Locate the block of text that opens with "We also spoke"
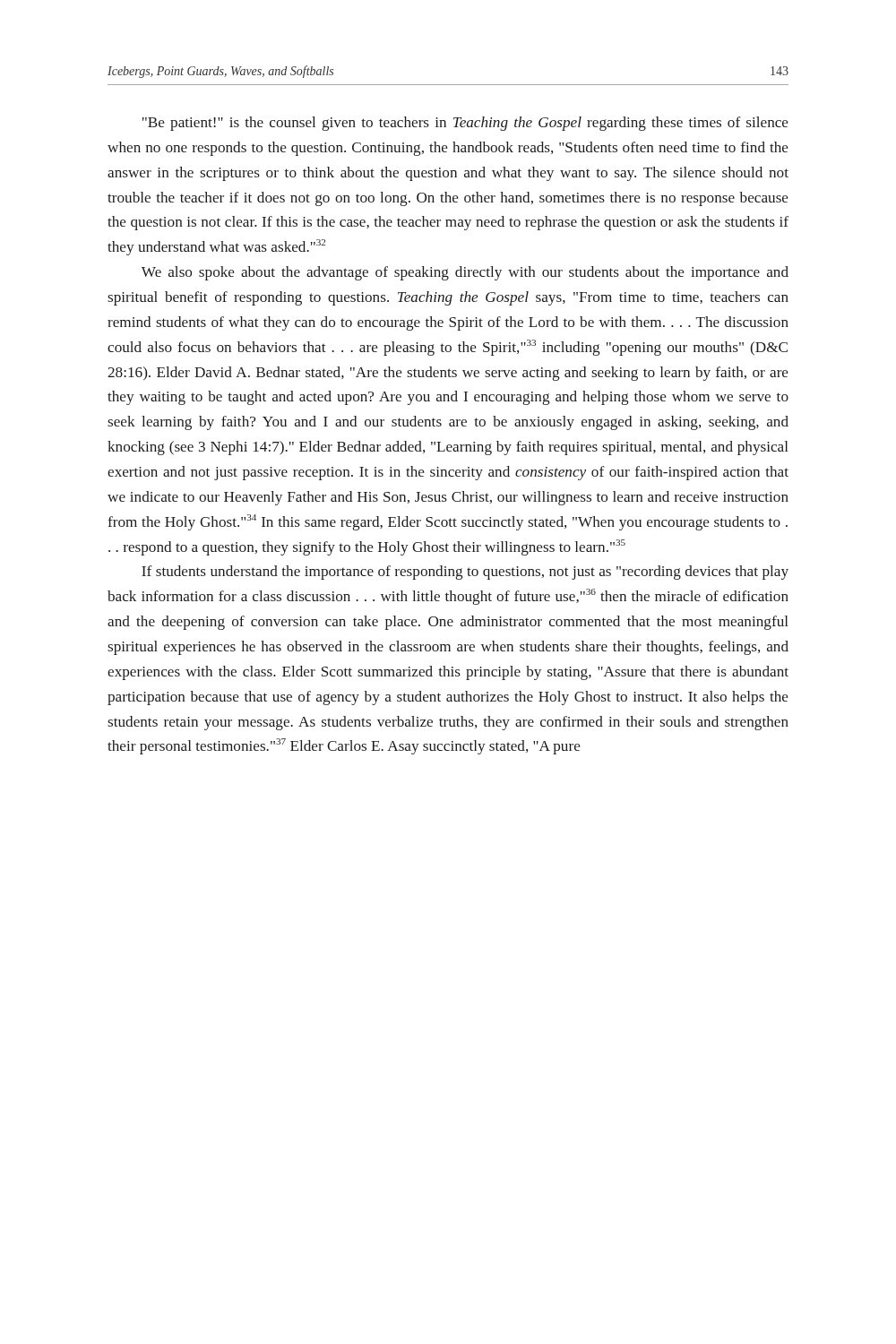Screen dimensions: 1344x896 point(448,409)
